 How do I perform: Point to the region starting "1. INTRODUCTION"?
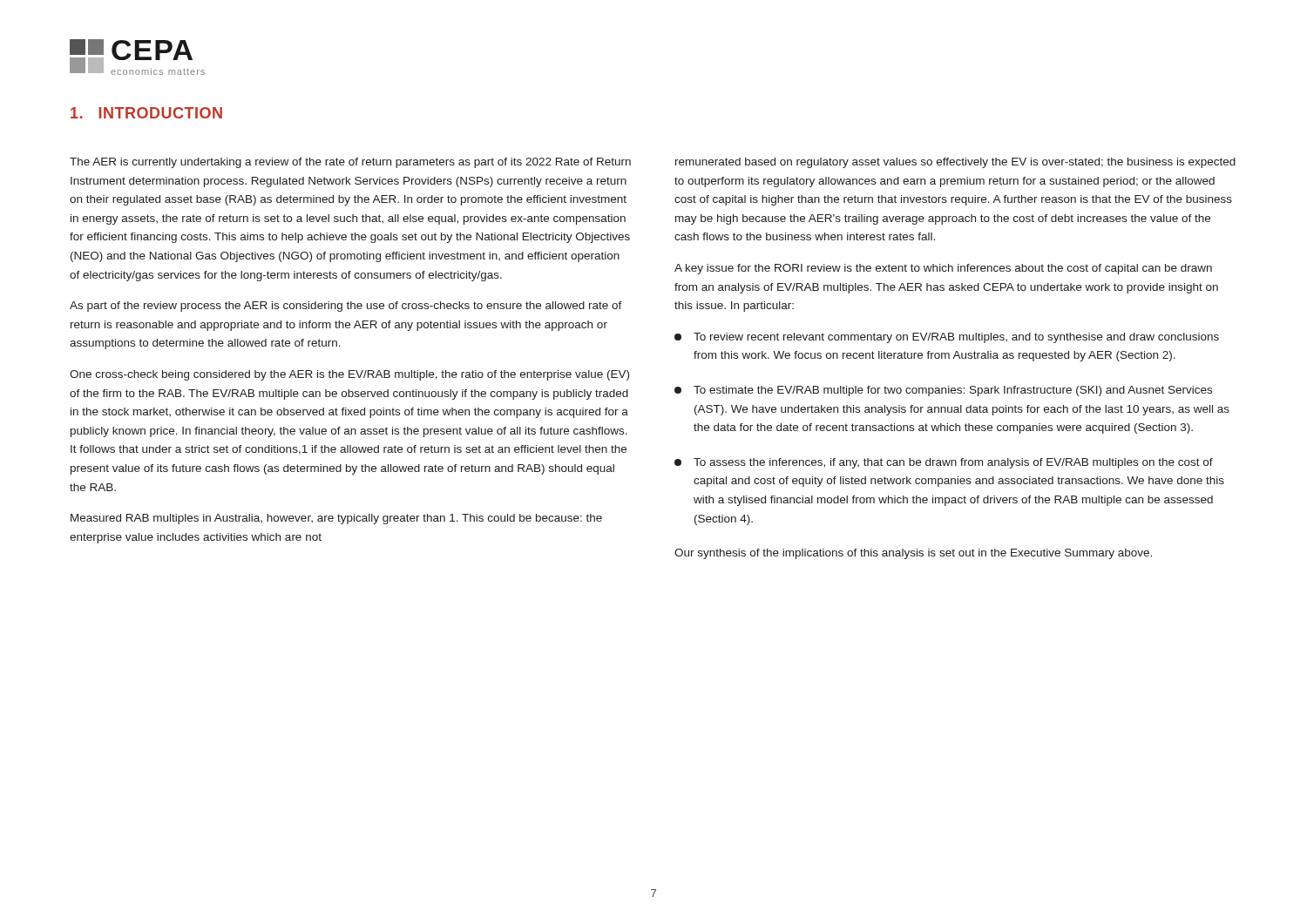point(147,114)
